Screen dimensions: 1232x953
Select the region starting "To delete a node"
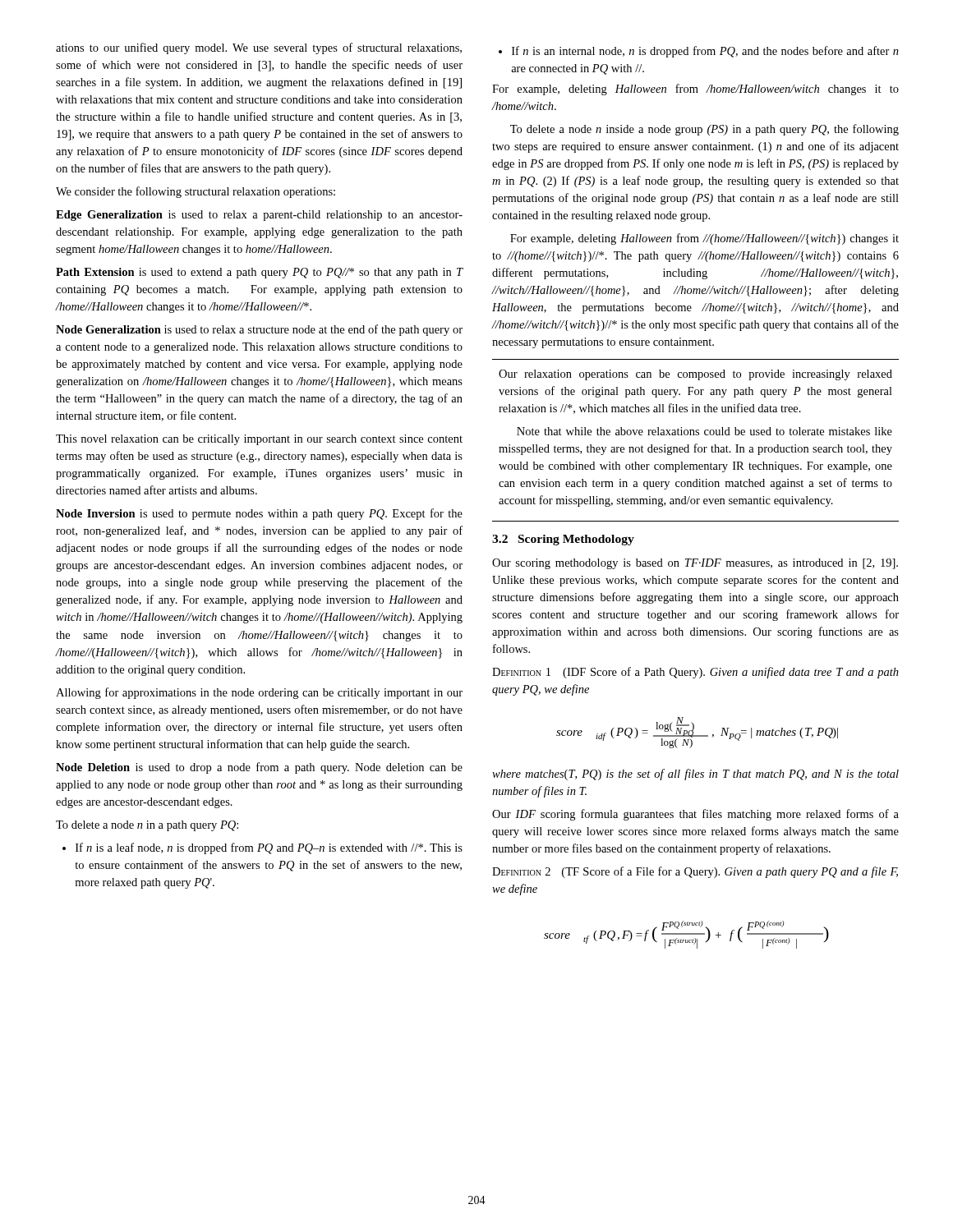coord(147,826)
